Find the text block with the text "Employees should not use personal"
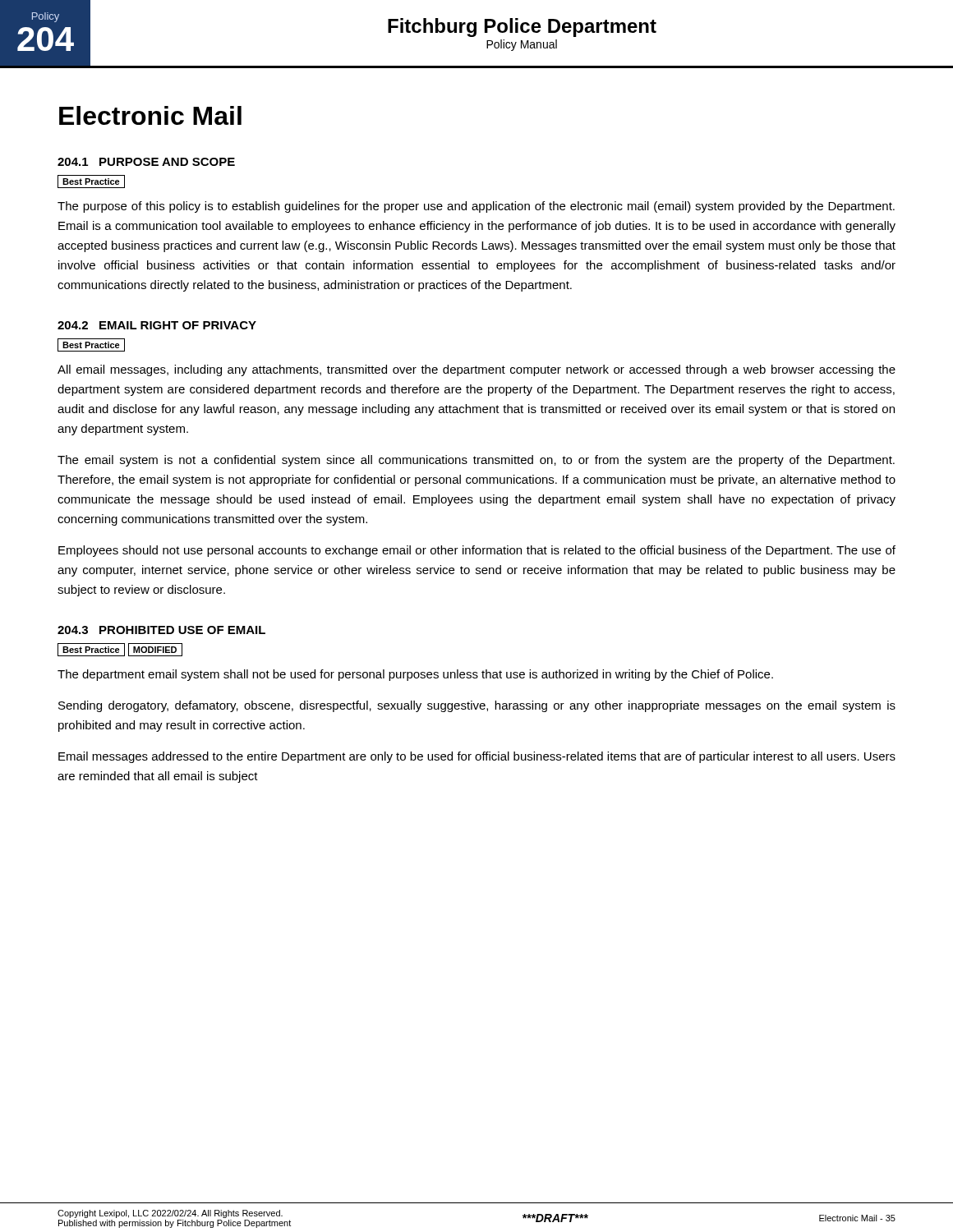Viewport: 953px width, 1232px height. point(476,570)
